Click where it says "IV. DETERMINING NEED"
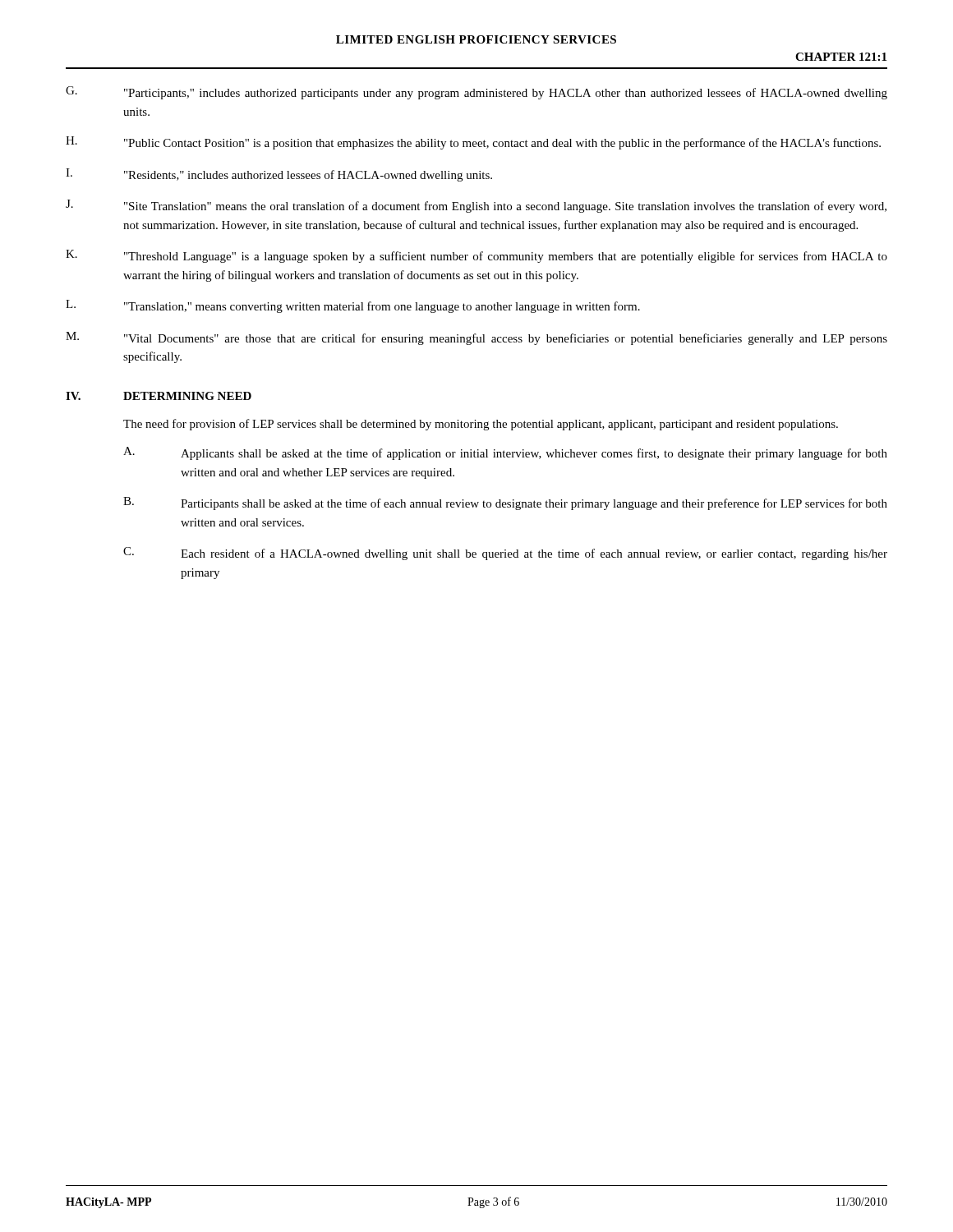953x1232 pixels. [159, 396]
